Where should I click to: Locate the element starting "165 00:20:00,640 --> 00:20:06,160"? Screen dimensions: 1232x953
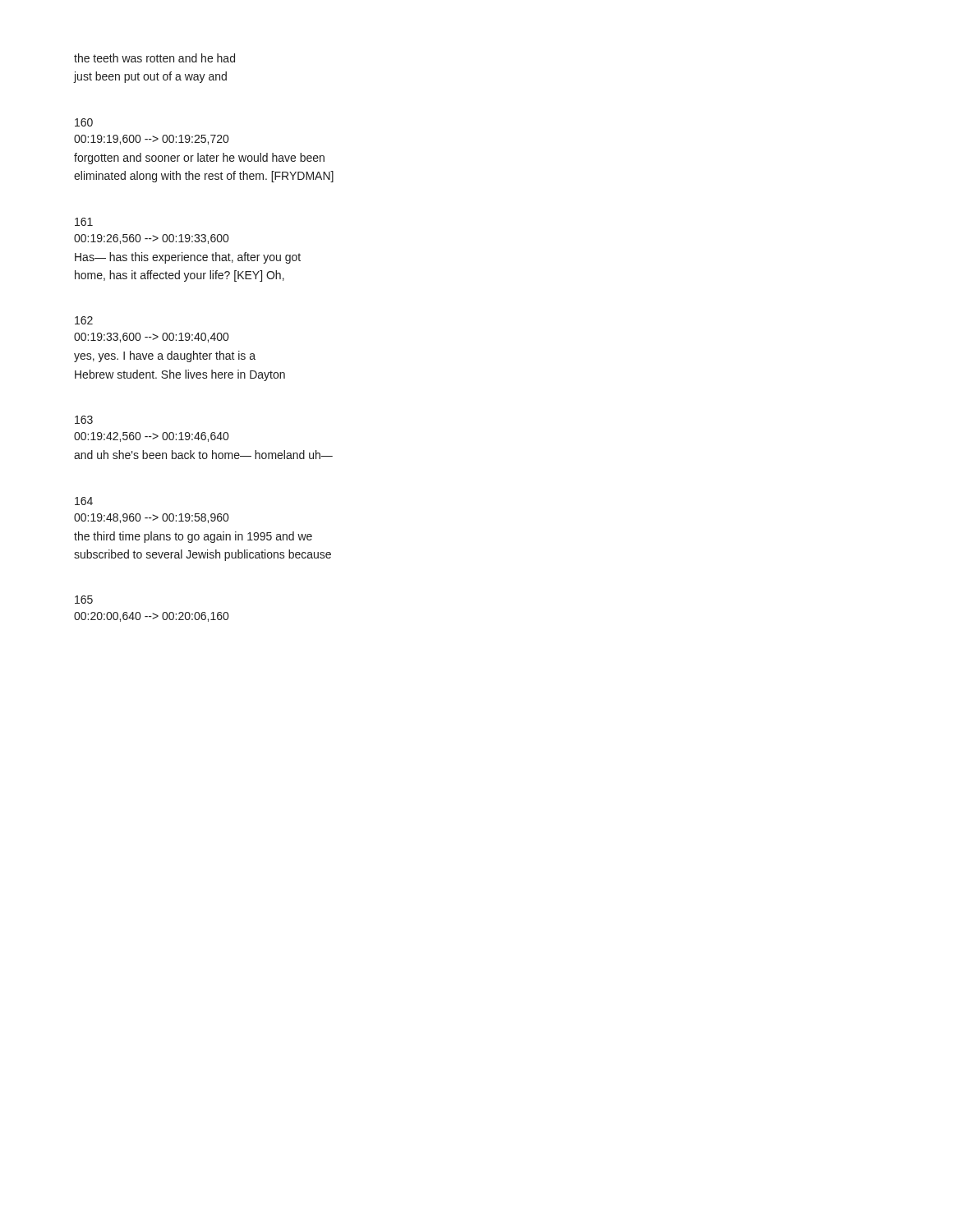(84, 600)
